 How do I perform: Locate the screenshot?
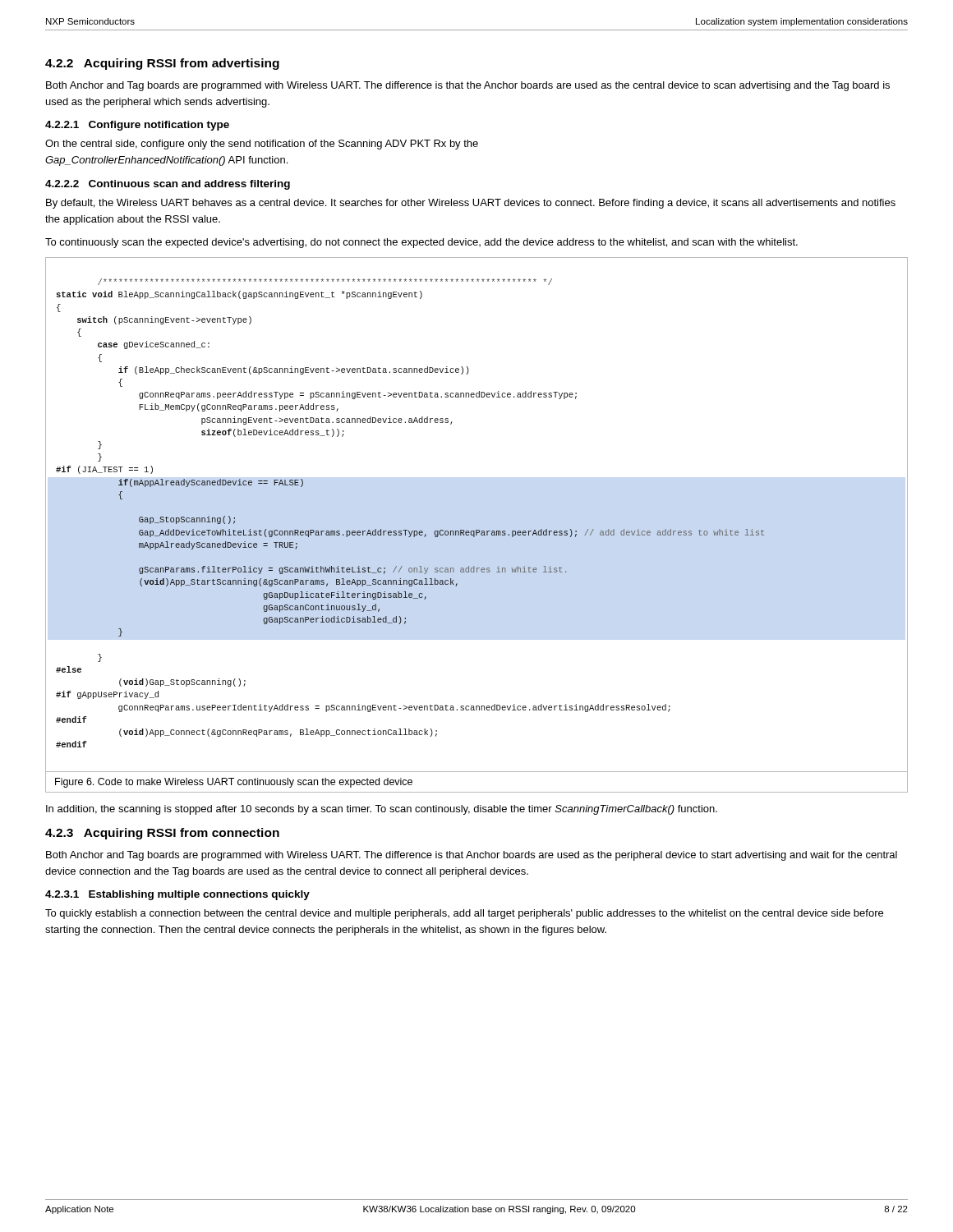pyautogui.click(x=476, y=514)
